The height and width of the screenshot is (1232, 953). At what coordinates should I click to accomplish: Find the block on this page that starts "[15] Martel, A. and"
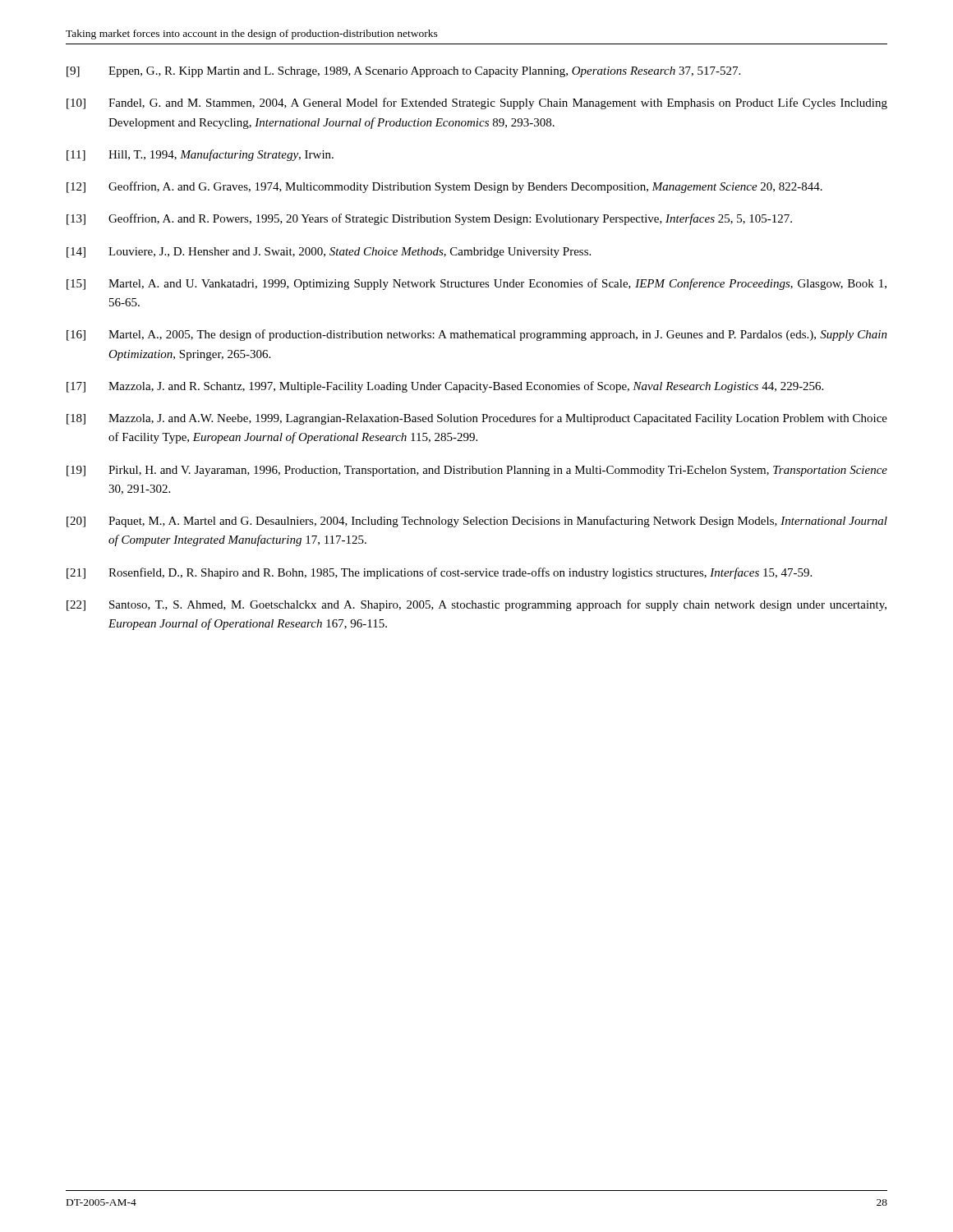[476, 293]
